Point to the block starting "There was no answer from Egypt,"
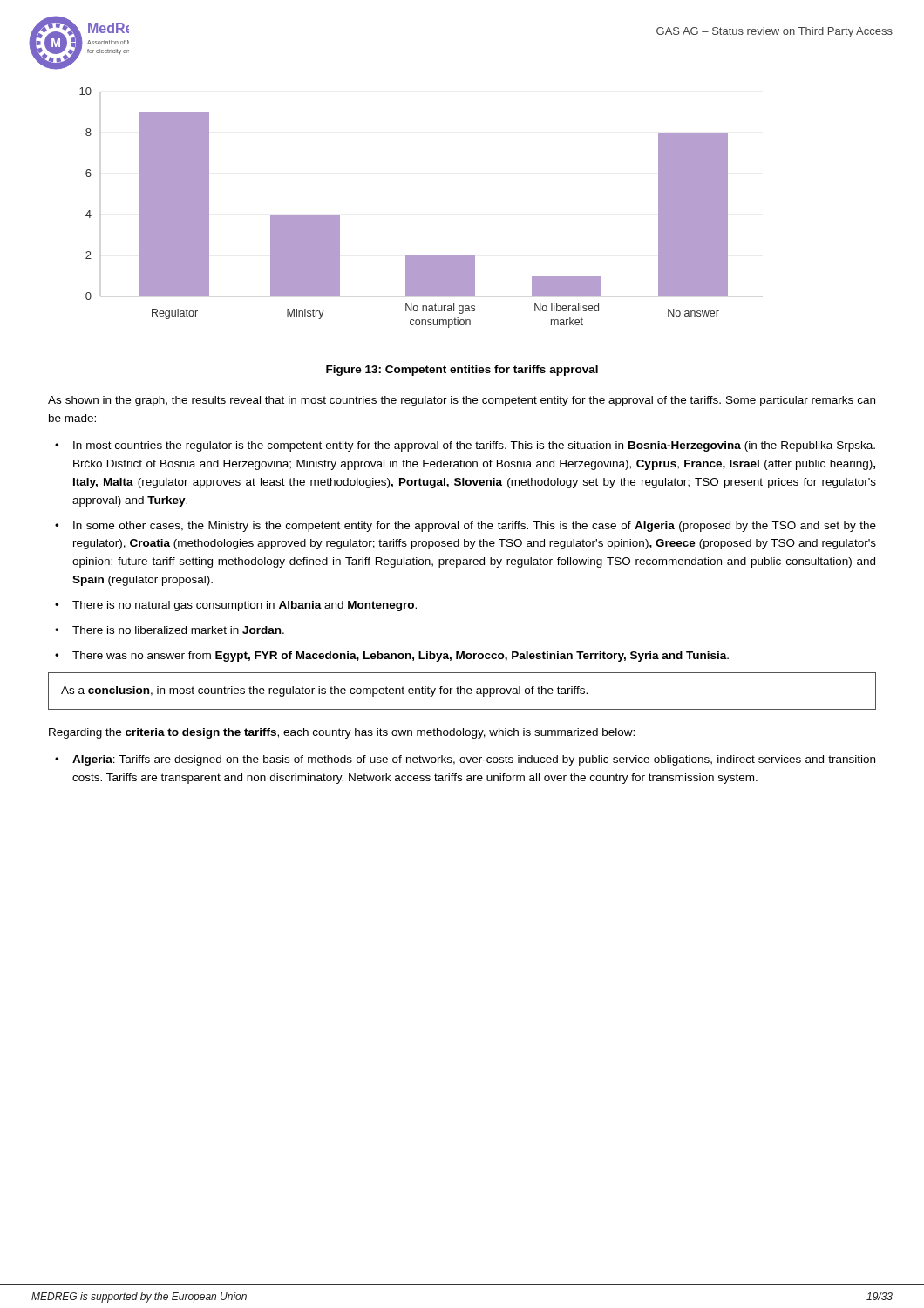 [x=401, y=655]
